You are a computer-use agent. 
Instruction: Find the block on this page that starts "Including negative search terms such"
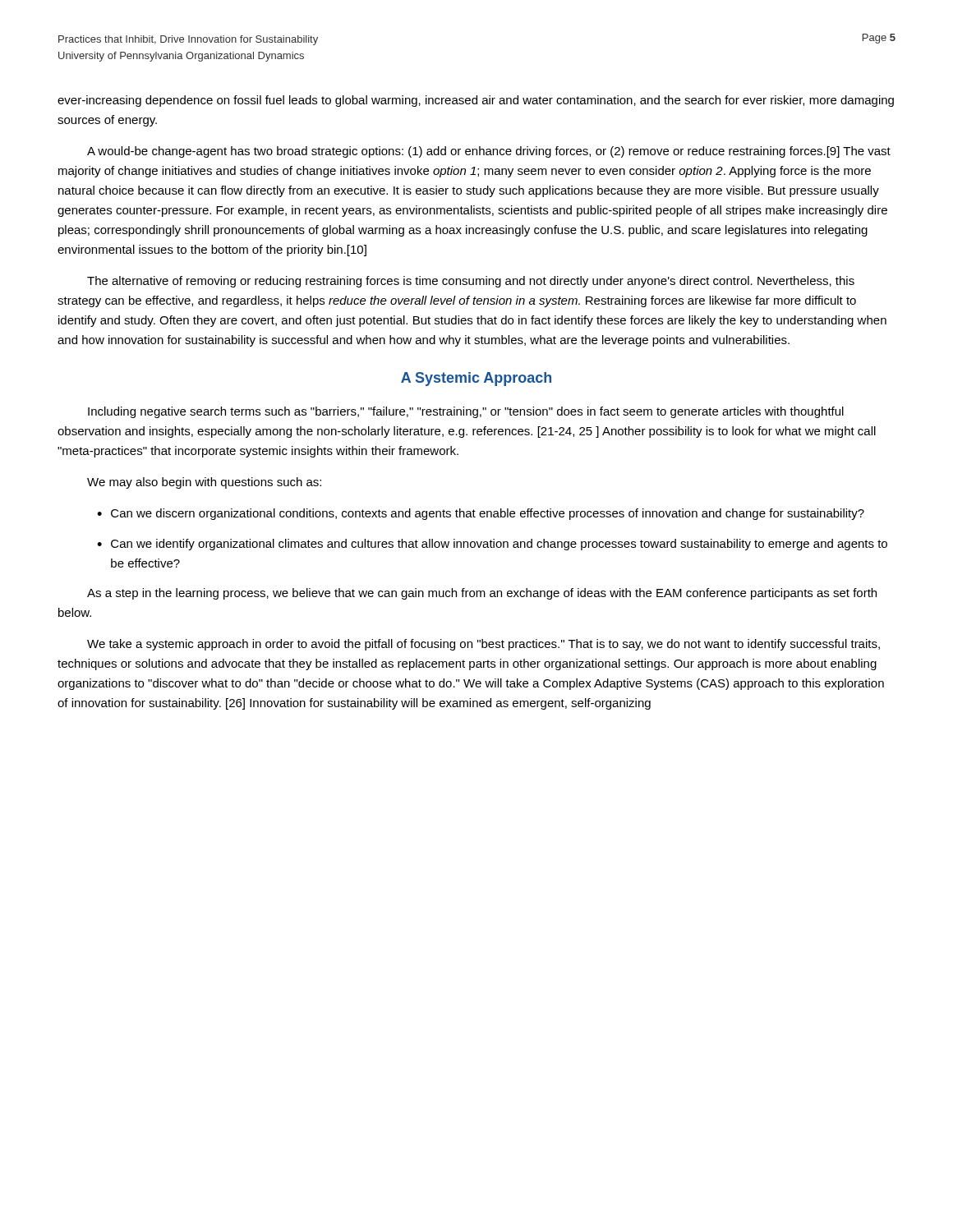[x=476, y=431]
